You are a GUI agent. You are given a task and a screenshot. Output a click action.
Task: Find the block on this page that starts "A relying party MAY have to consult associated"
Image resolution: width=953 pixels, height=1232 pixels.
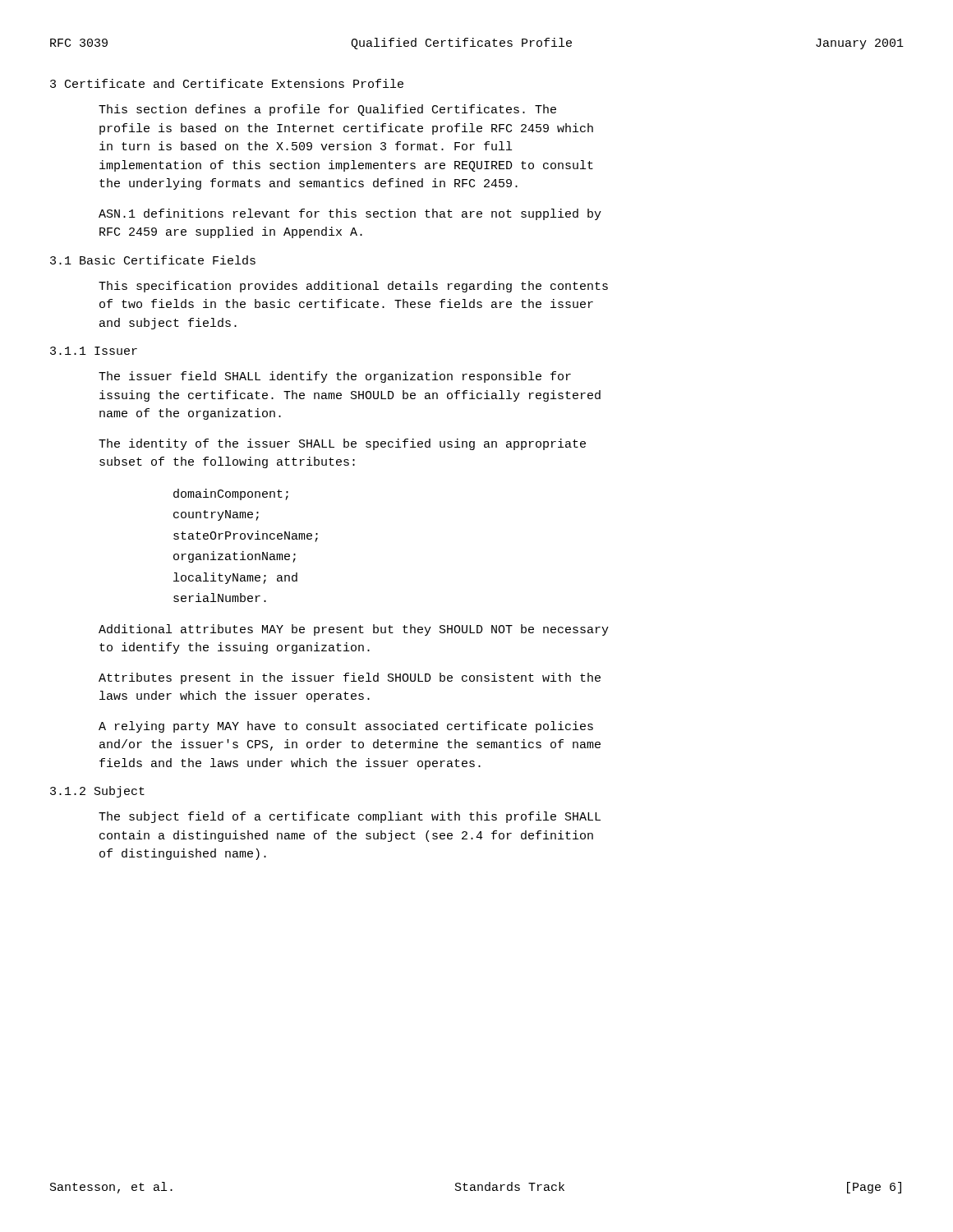click(350, 745)
